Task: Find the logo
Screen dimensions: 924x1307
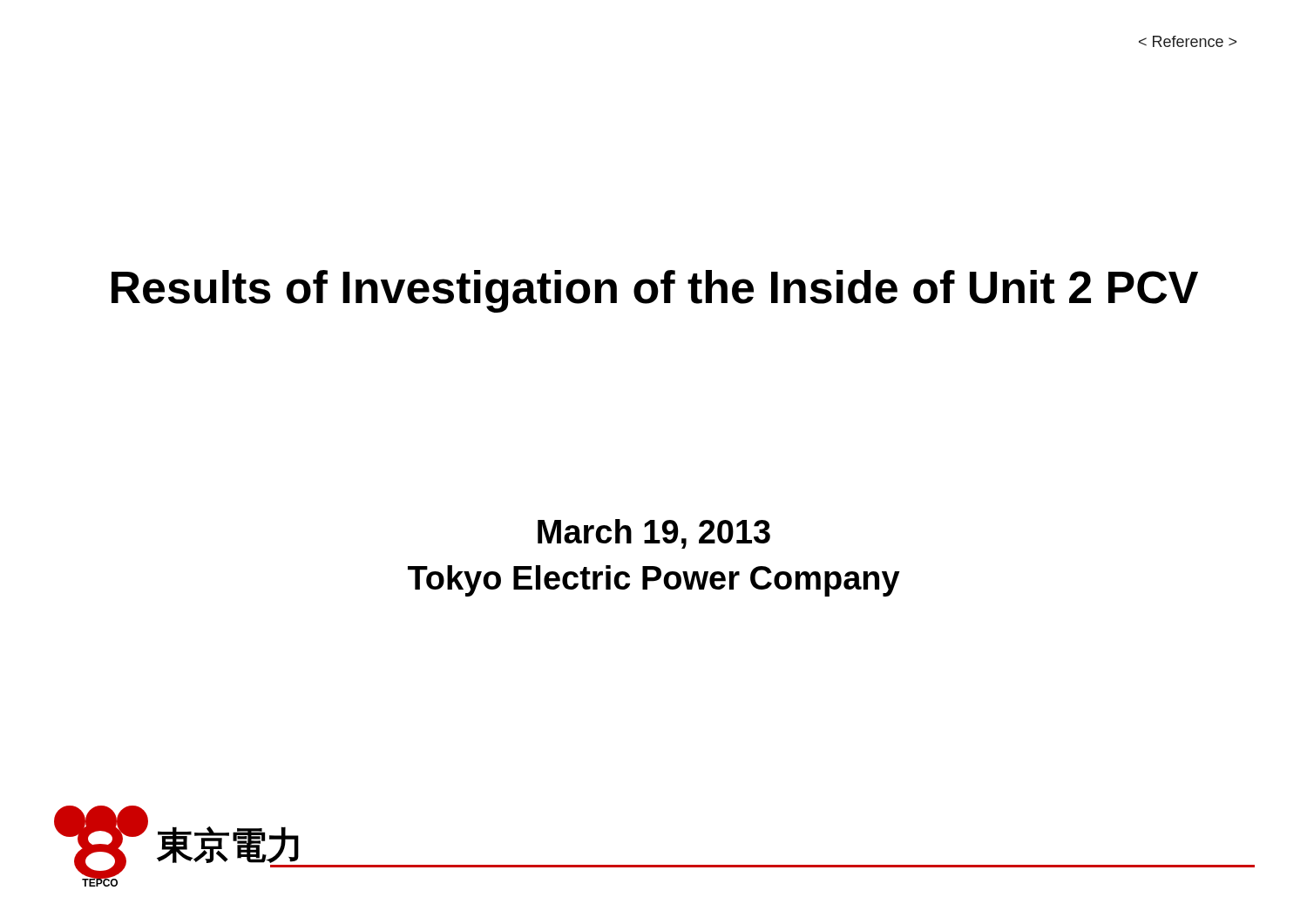Action: (x=186, y=846)
